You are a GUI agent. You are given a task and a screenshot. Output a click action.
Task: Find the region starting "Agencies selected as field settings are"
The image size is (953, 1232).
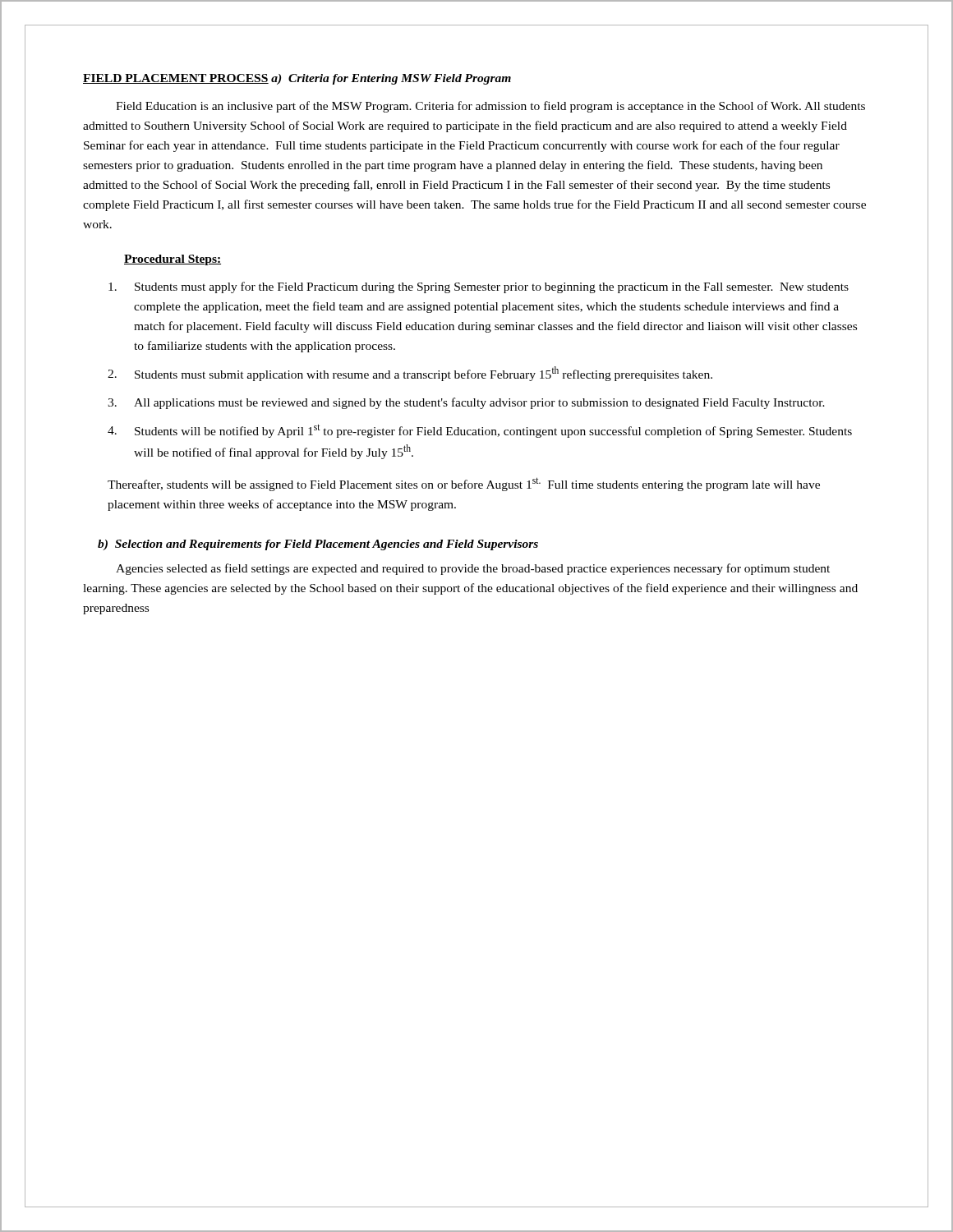476,588
